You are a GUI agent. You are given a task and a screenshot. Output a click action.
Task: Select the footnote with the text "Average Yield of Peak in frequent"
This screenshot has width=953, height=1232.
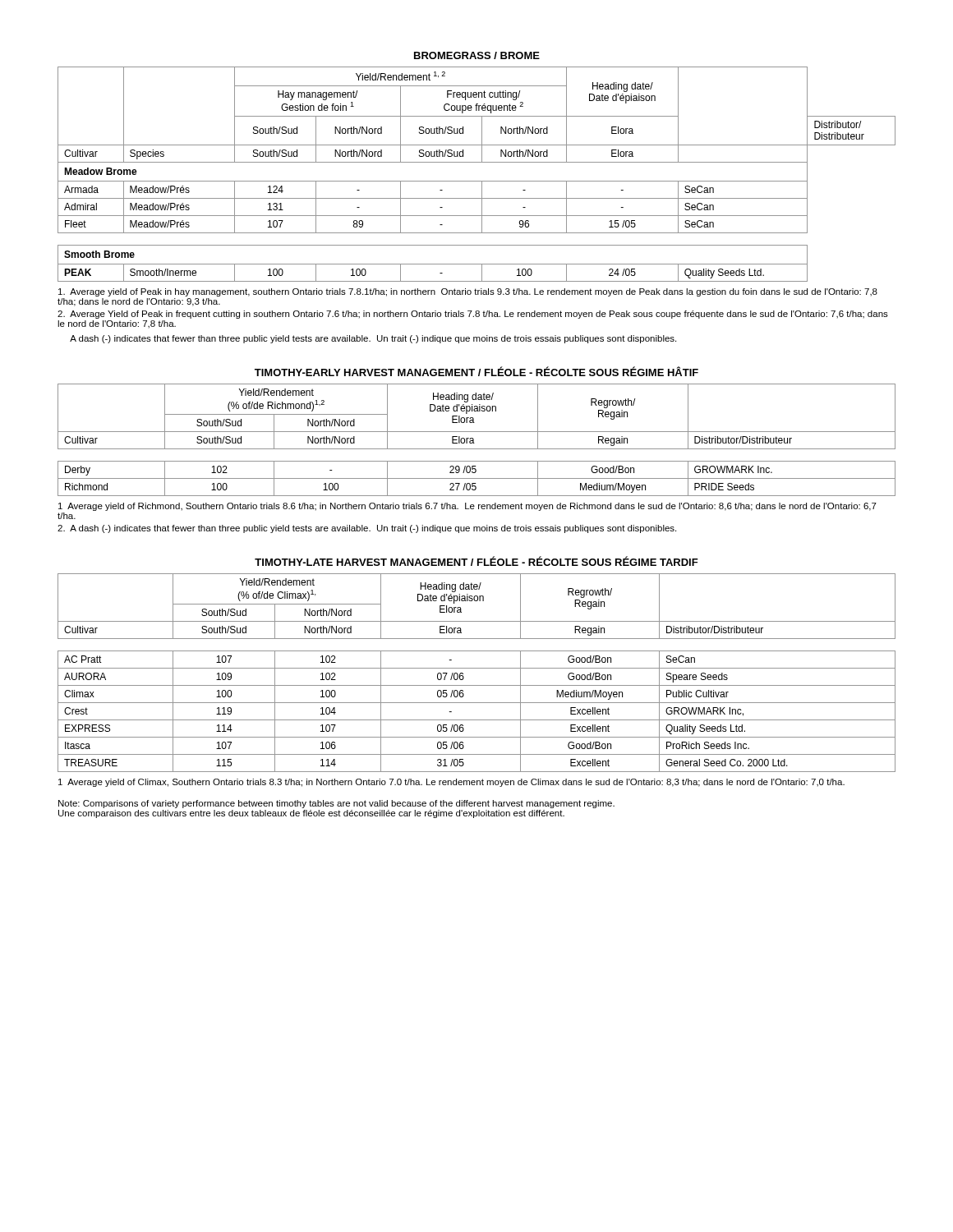[x=476, y=326]
